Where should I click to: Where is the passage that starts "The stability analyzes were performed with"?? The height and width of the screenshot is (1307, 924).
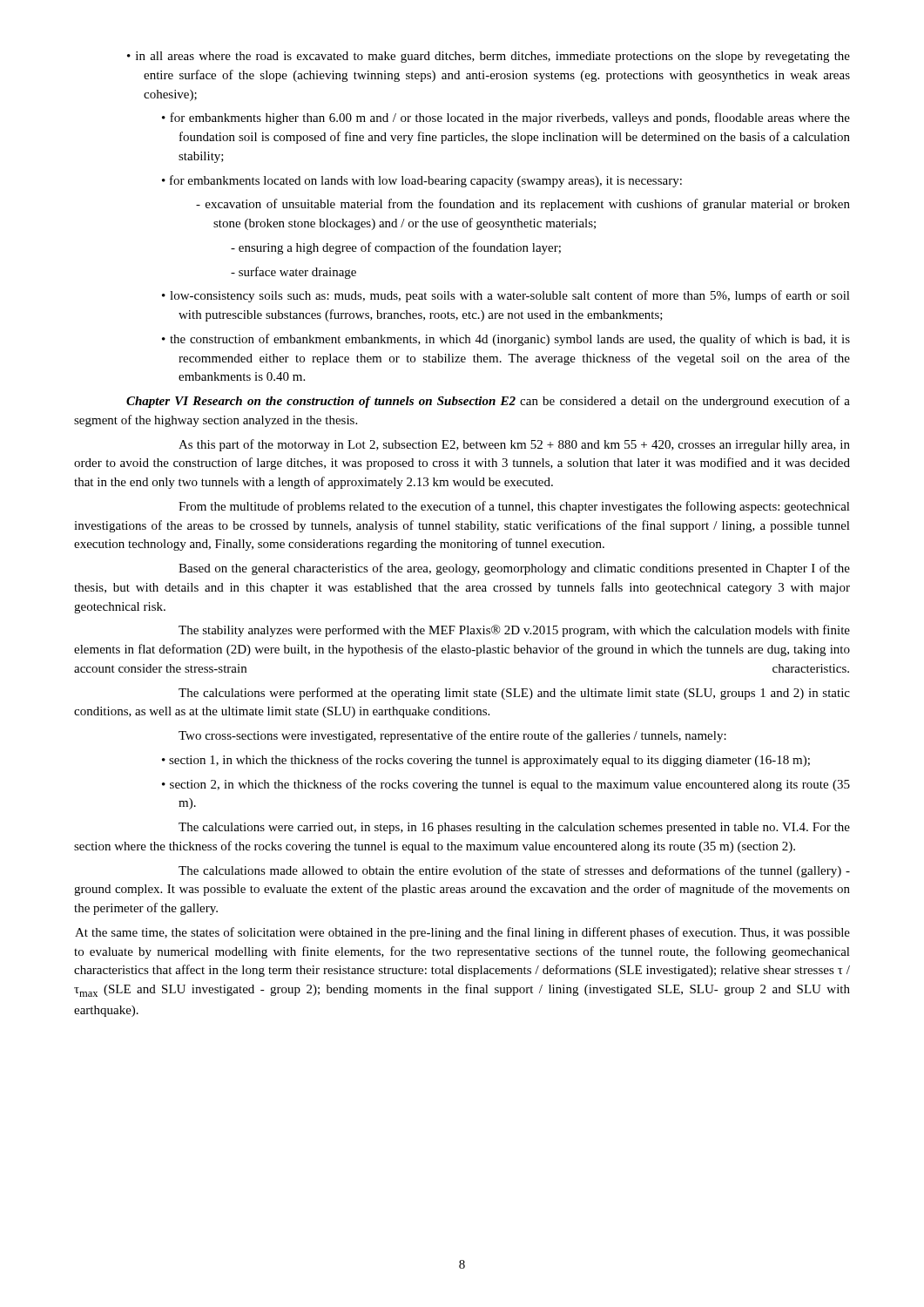462,650
